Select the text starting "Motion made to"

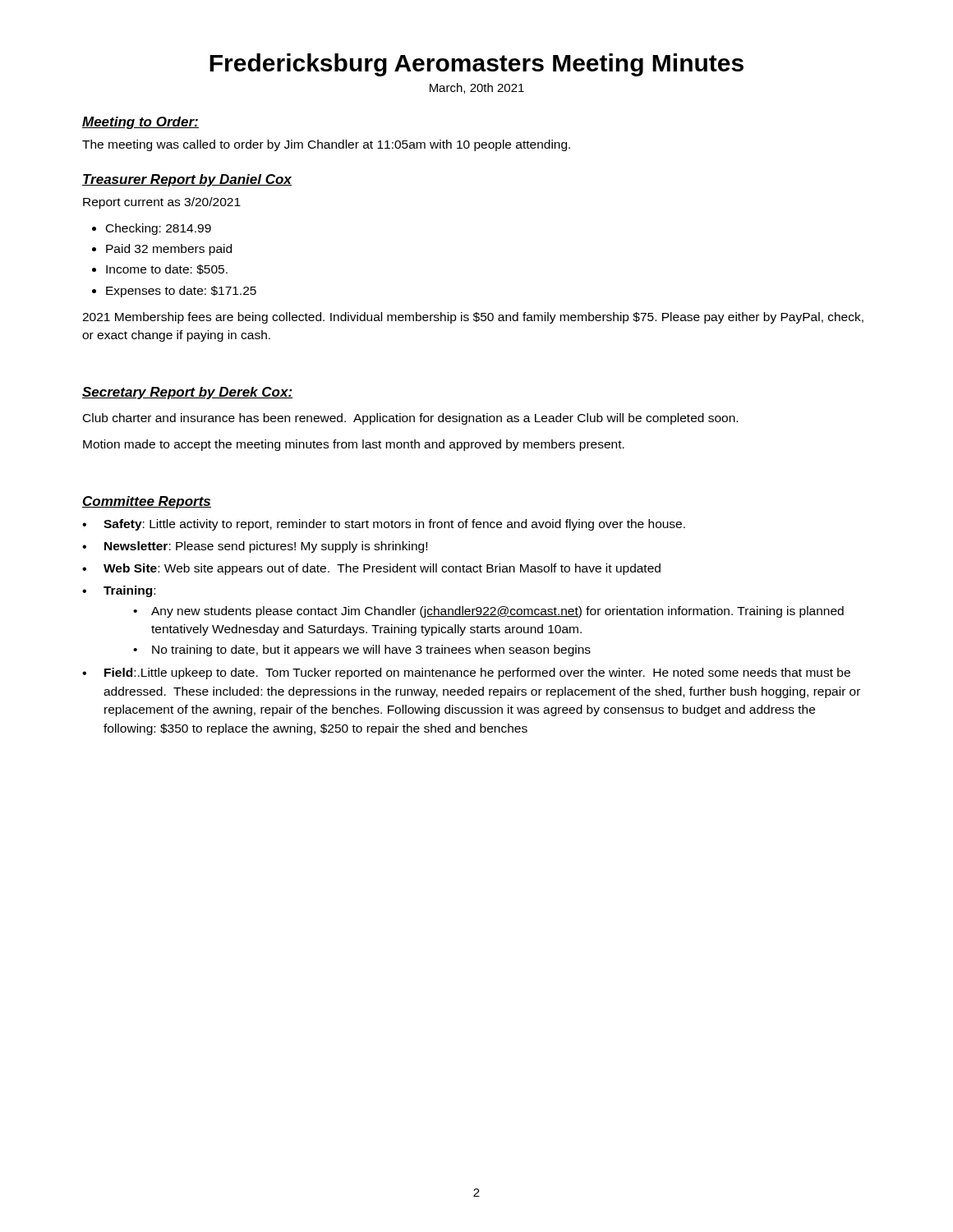(354, 444)
